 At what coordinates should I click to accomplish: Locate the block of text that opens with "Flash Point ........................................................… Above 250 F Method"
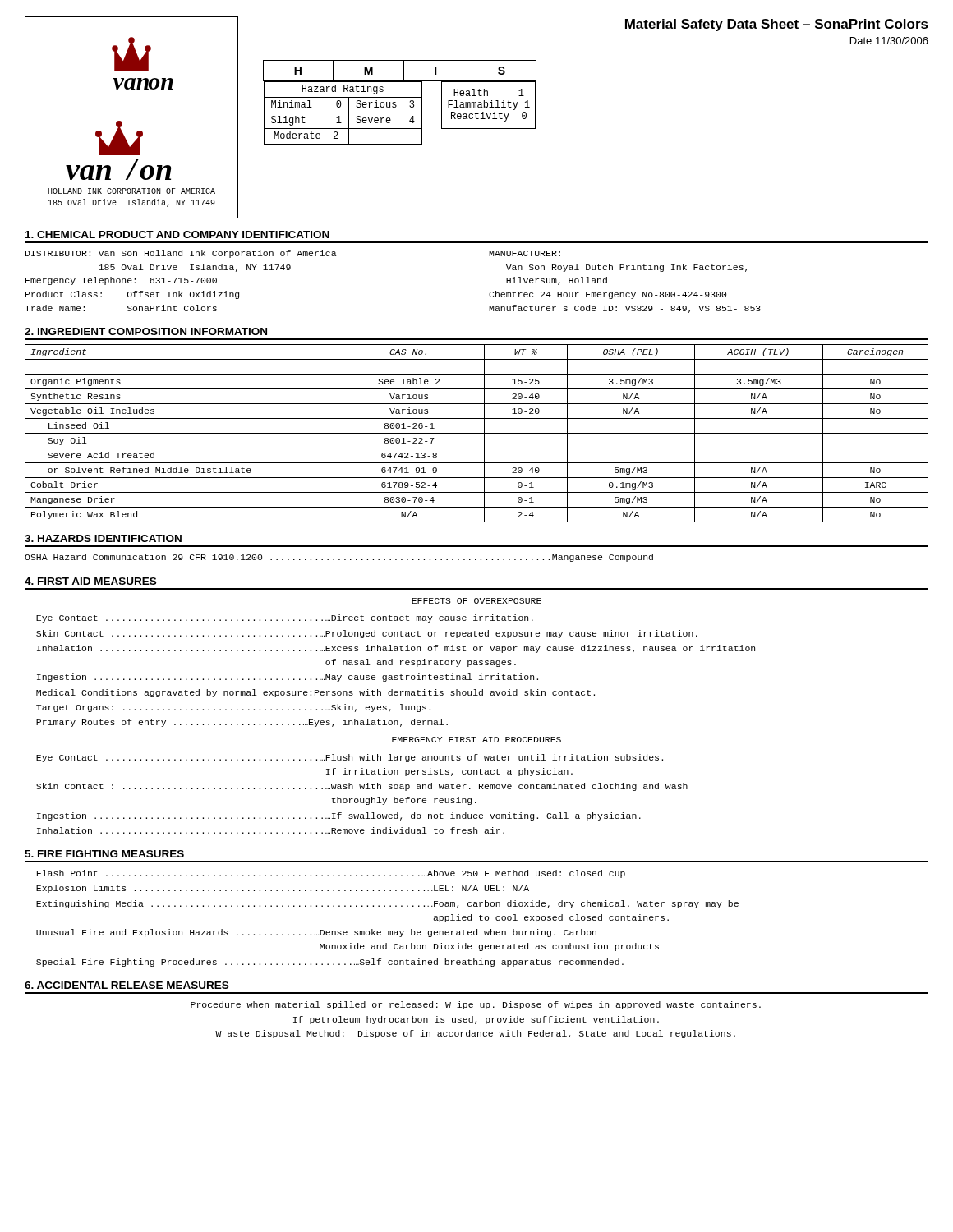[x=476, y=918]
